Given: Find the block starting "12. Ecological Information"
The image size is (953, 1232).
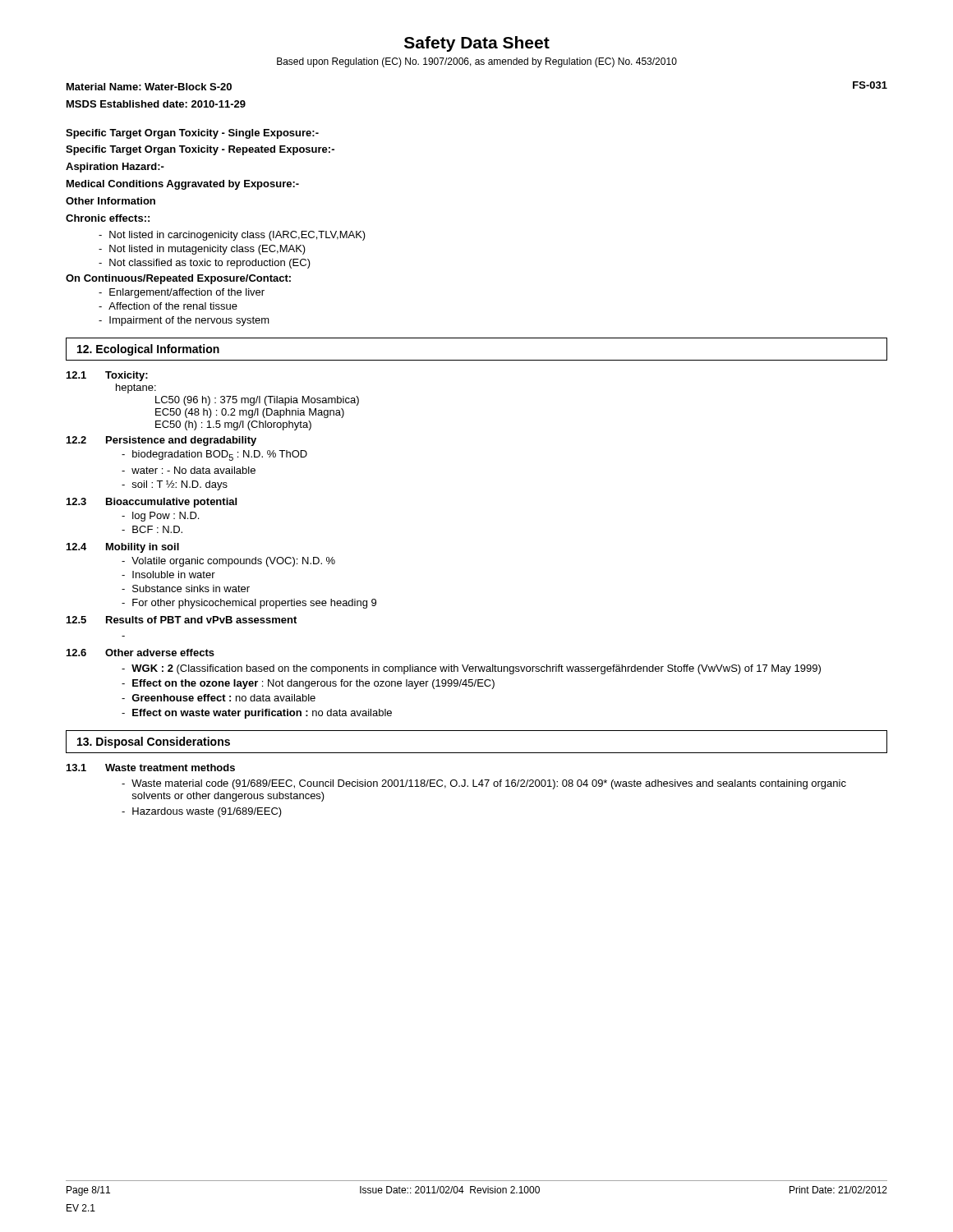Looking at the screenshot, I should click(148, 349).
